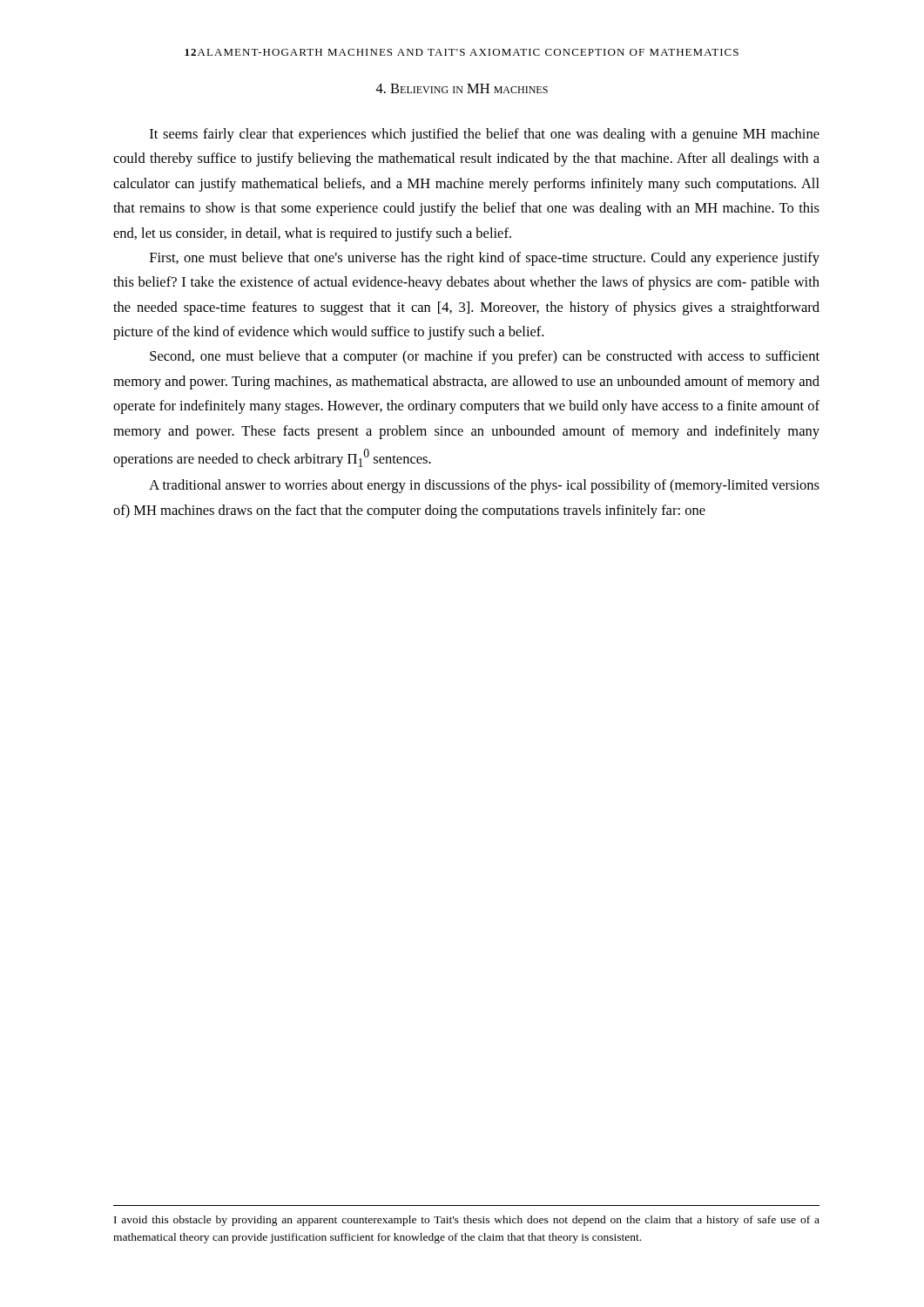
Task: Find the text block with the text "It seems fairly clear that"
Action: 466,183
